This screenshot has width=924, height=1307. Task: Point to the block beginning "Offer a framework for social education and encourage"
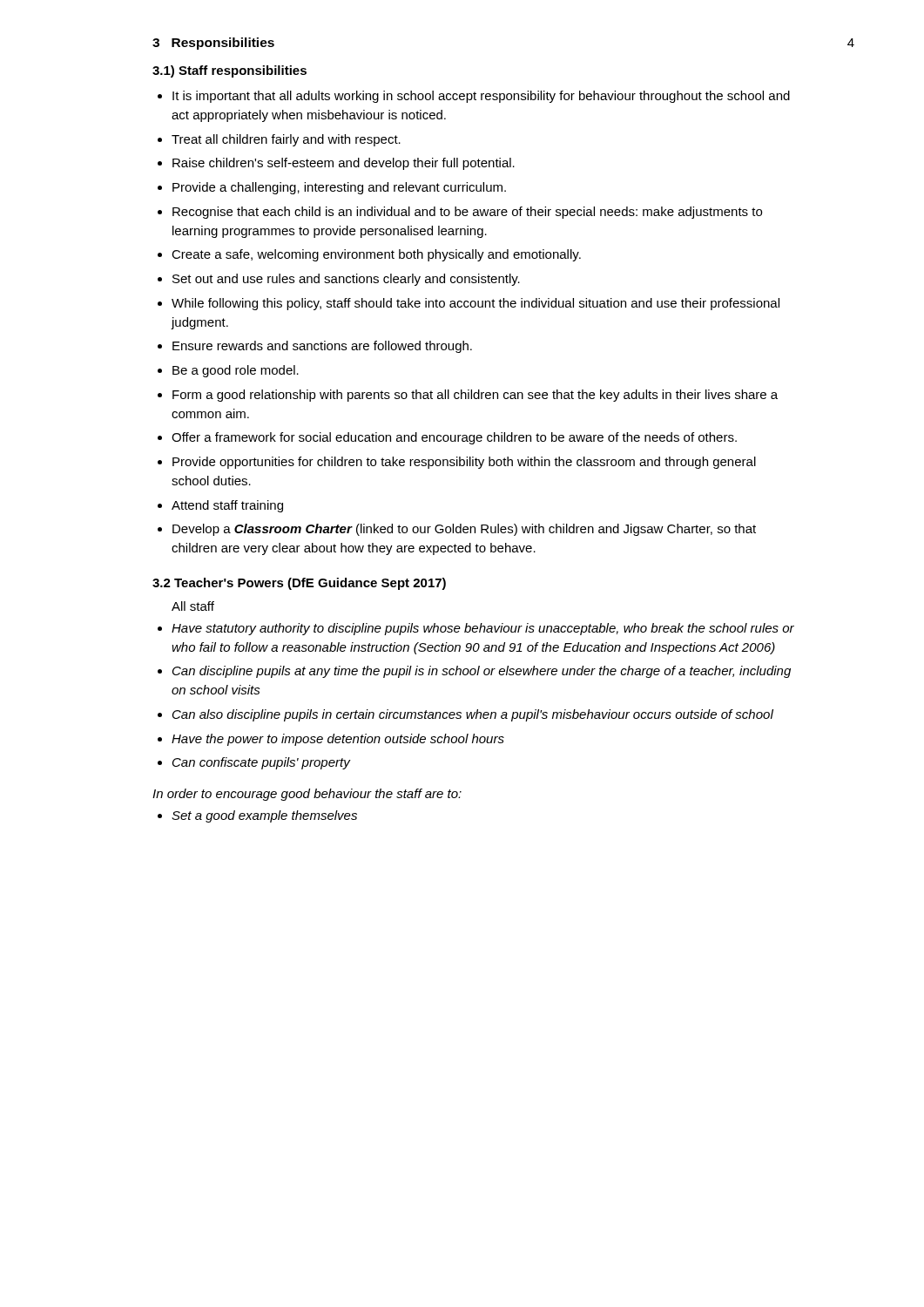475,438
